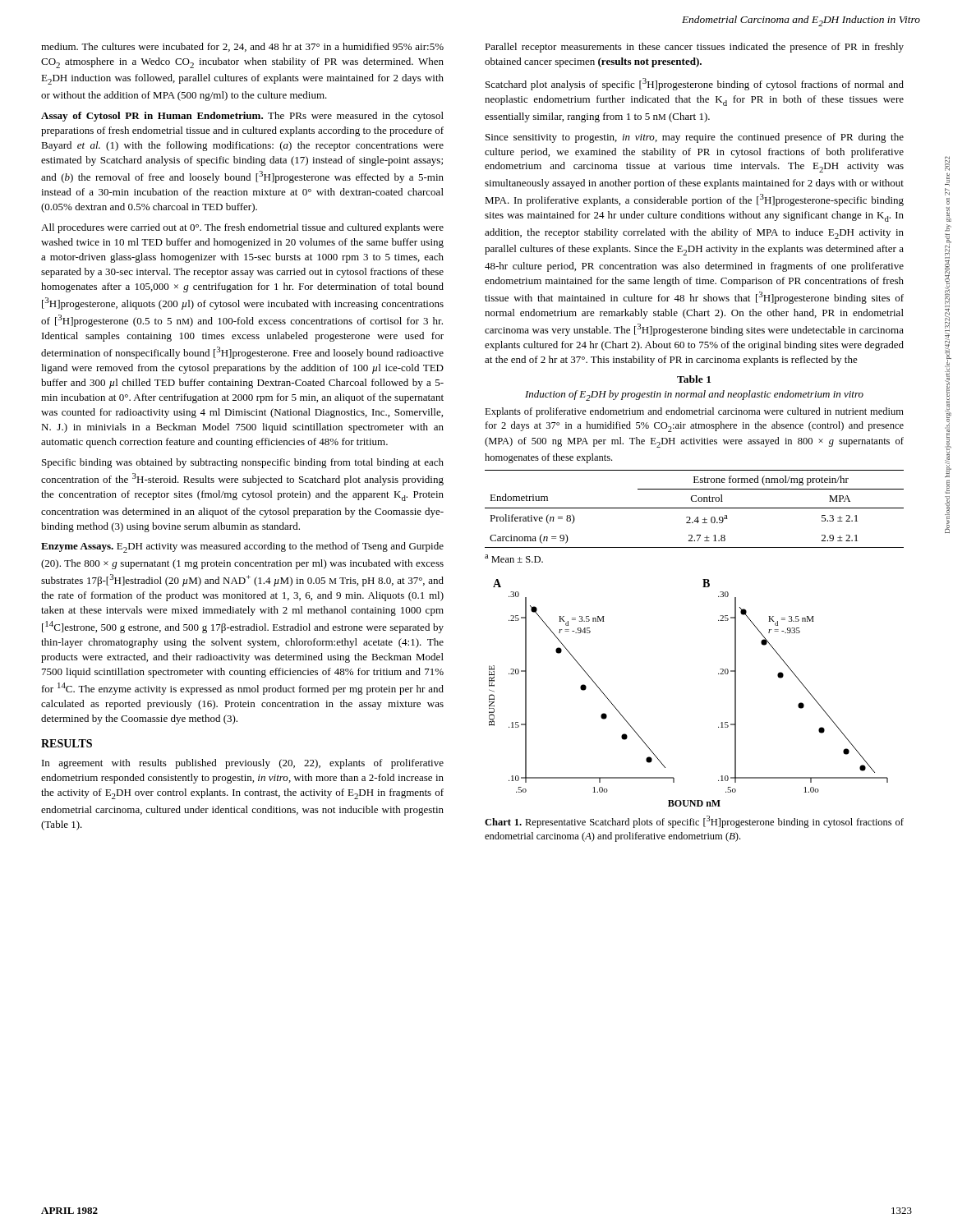953x1232 pixels.
Task: Where is the passage that starts "All procedures were"?
Action: coord(242,334)
